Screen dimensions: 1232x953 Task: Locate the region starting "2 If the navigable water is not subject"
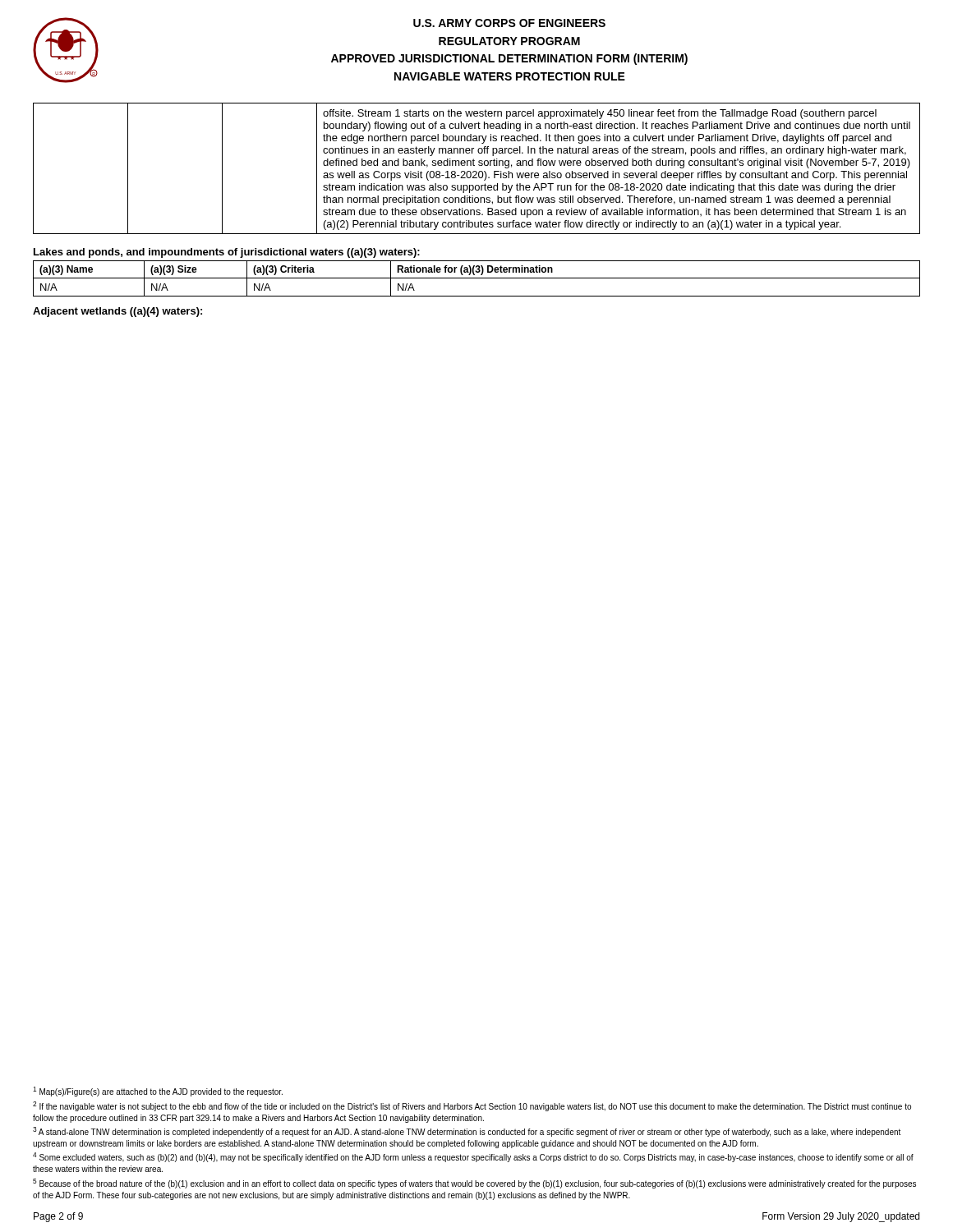pos(472,1111)
